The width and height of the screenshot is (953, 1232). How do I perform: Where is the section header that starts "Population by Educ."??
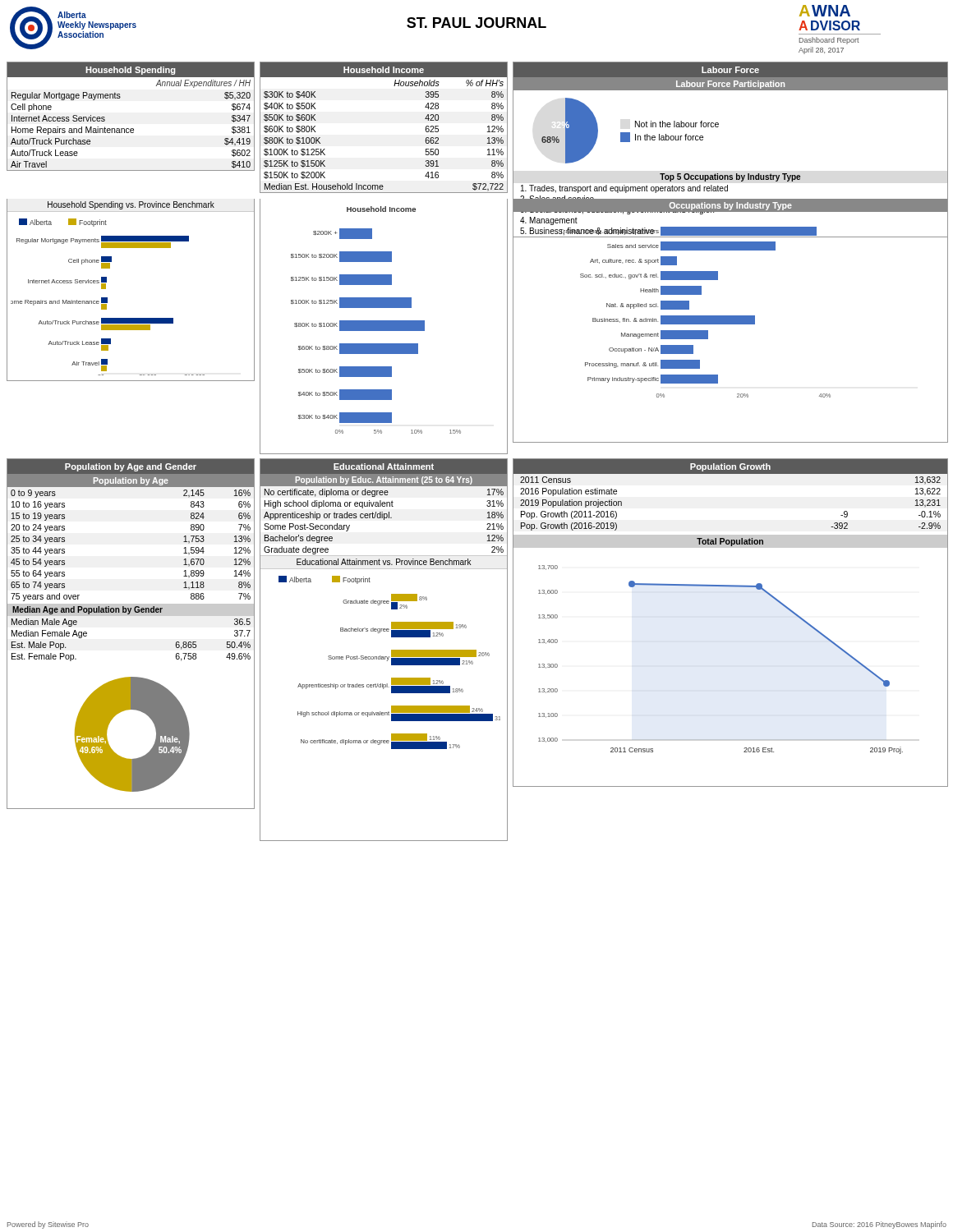(384, 480)
